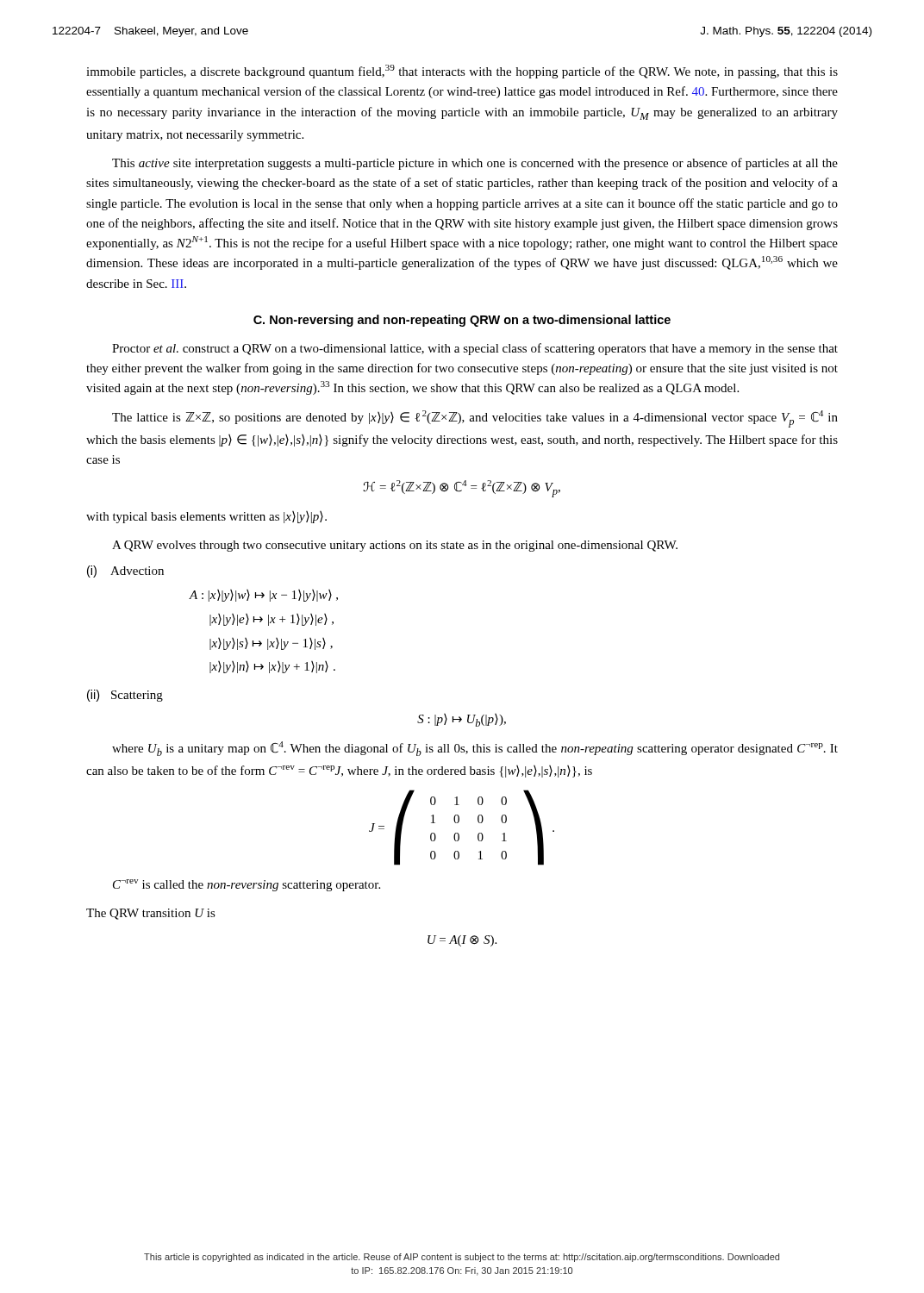This screenshot has width=924, height=1293.
Task: Click on the formula that says "J = ⎛ 0100 1000 0001"
Action: (462, 828)
